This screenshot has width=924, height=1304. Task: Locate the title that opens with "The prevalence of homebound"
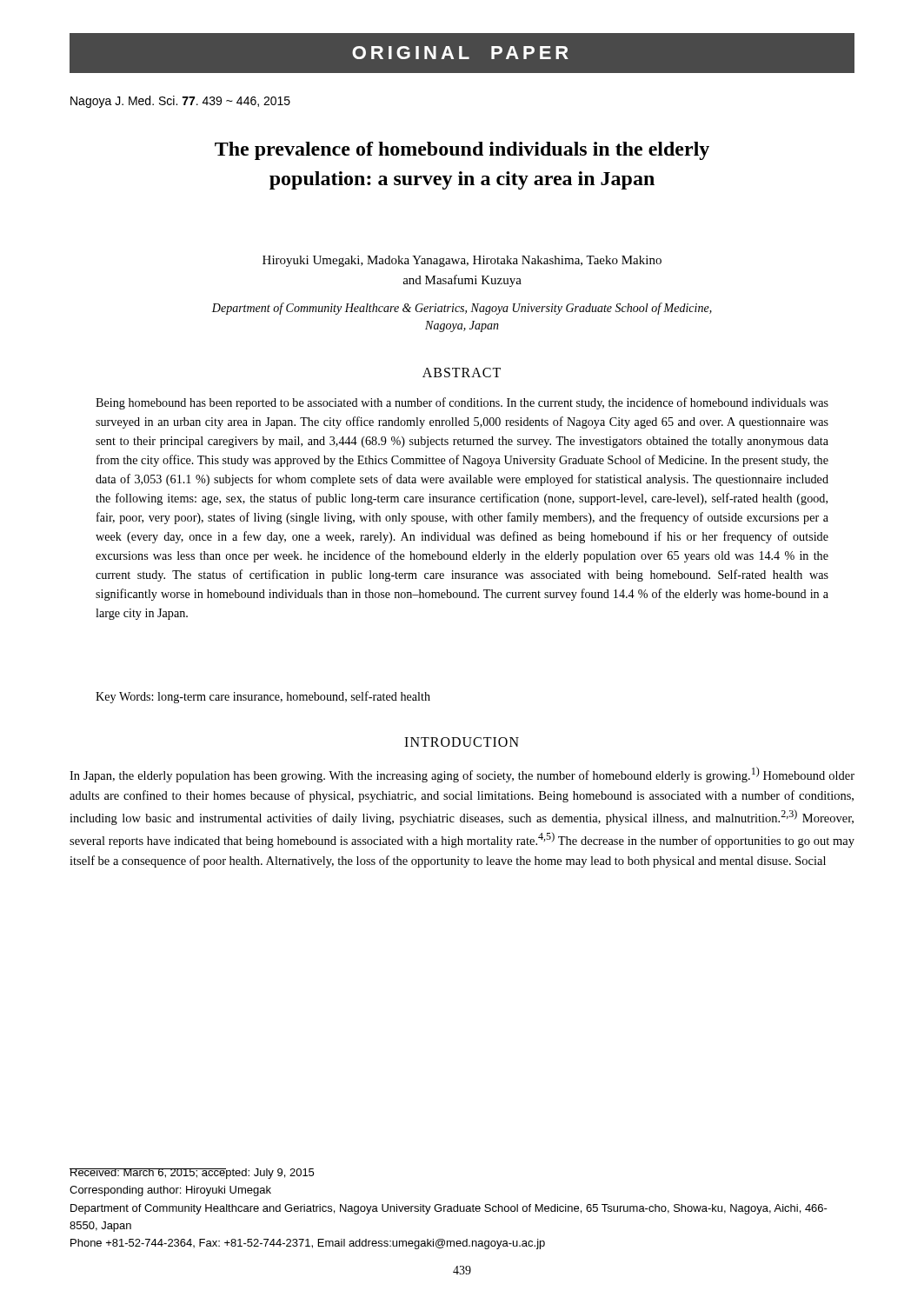(462, 163)
